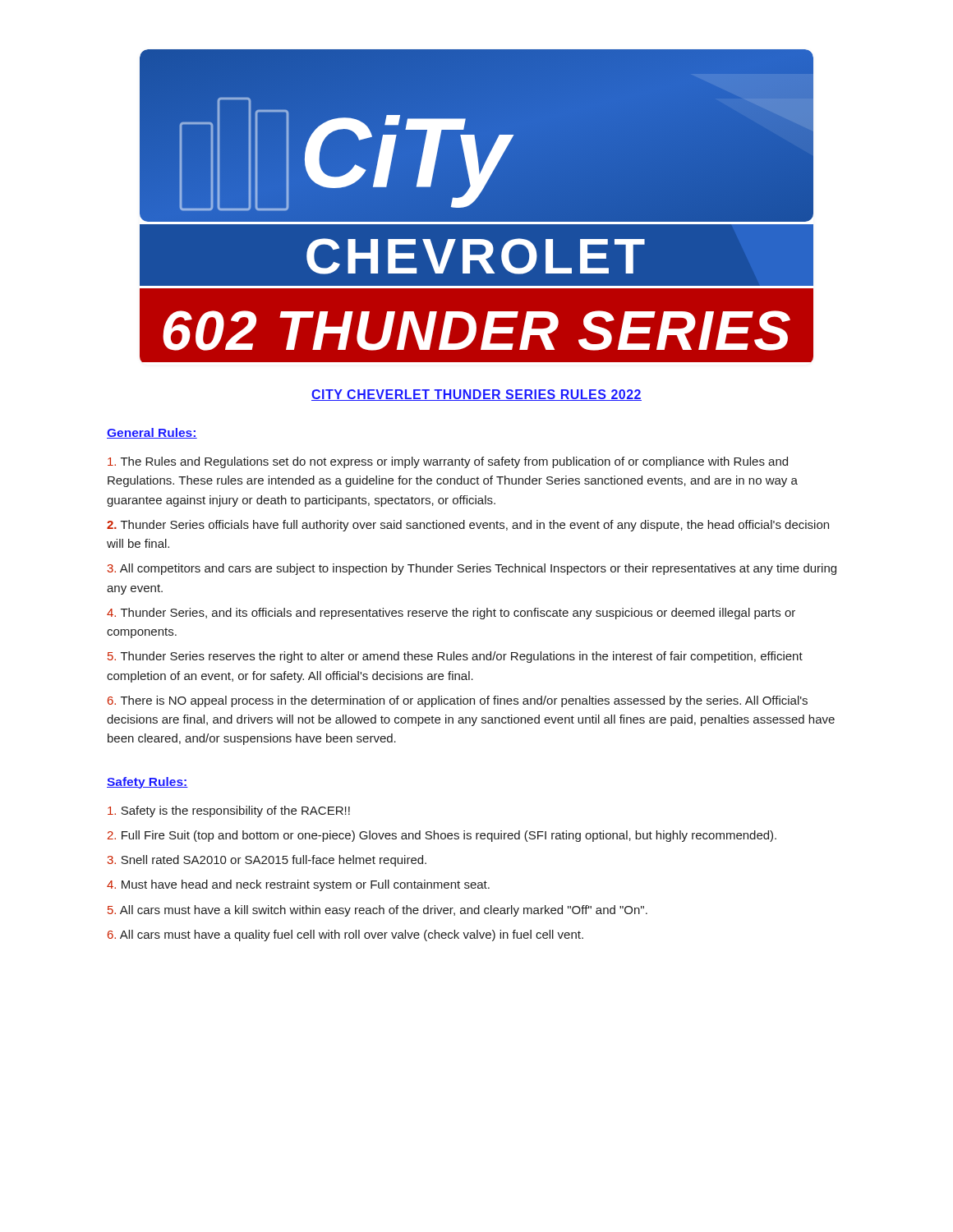Image resolution: width=953 pixels, height=1232 pixels.
Task: Select the region starting "3. Snell rated SA2010 or SA2015 full-face helmet"
Action: [267, 860]
